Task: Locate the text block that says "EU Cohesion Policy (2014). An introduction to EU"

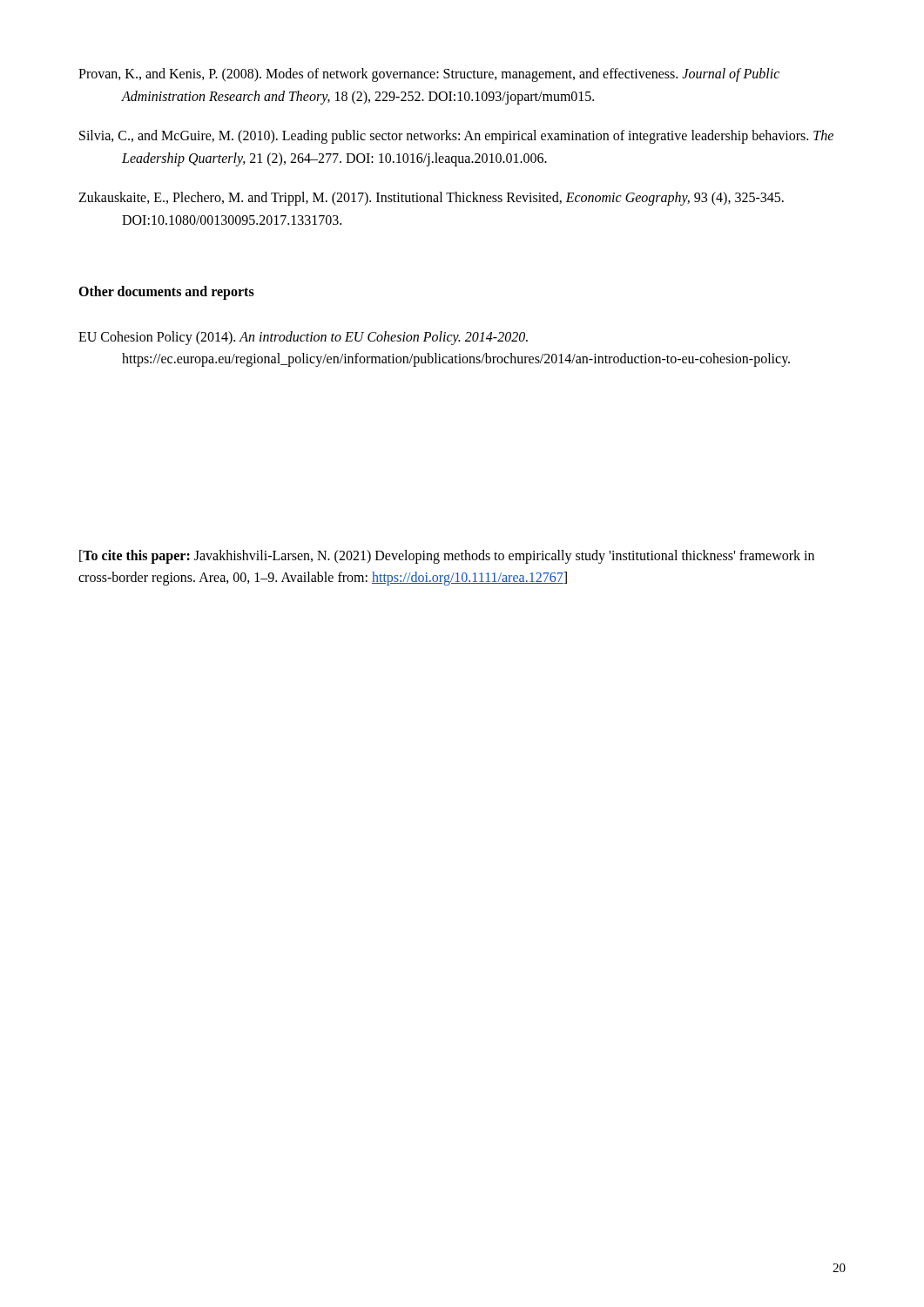Action: tap(462, 348)
